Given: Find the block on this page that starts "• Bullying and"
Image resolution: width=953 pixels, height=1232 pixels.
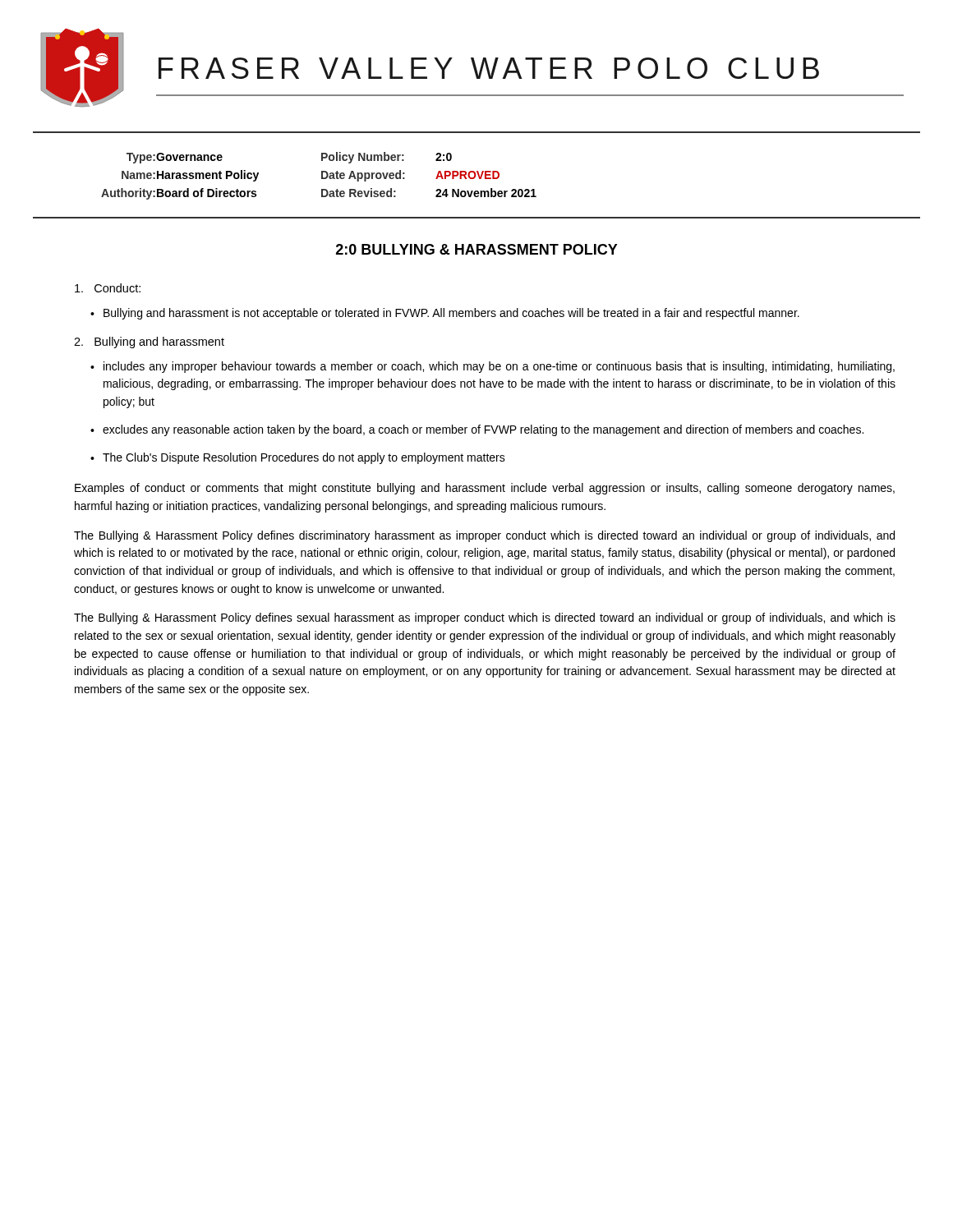Looking at the screenshot, I should tap(493, 314).
